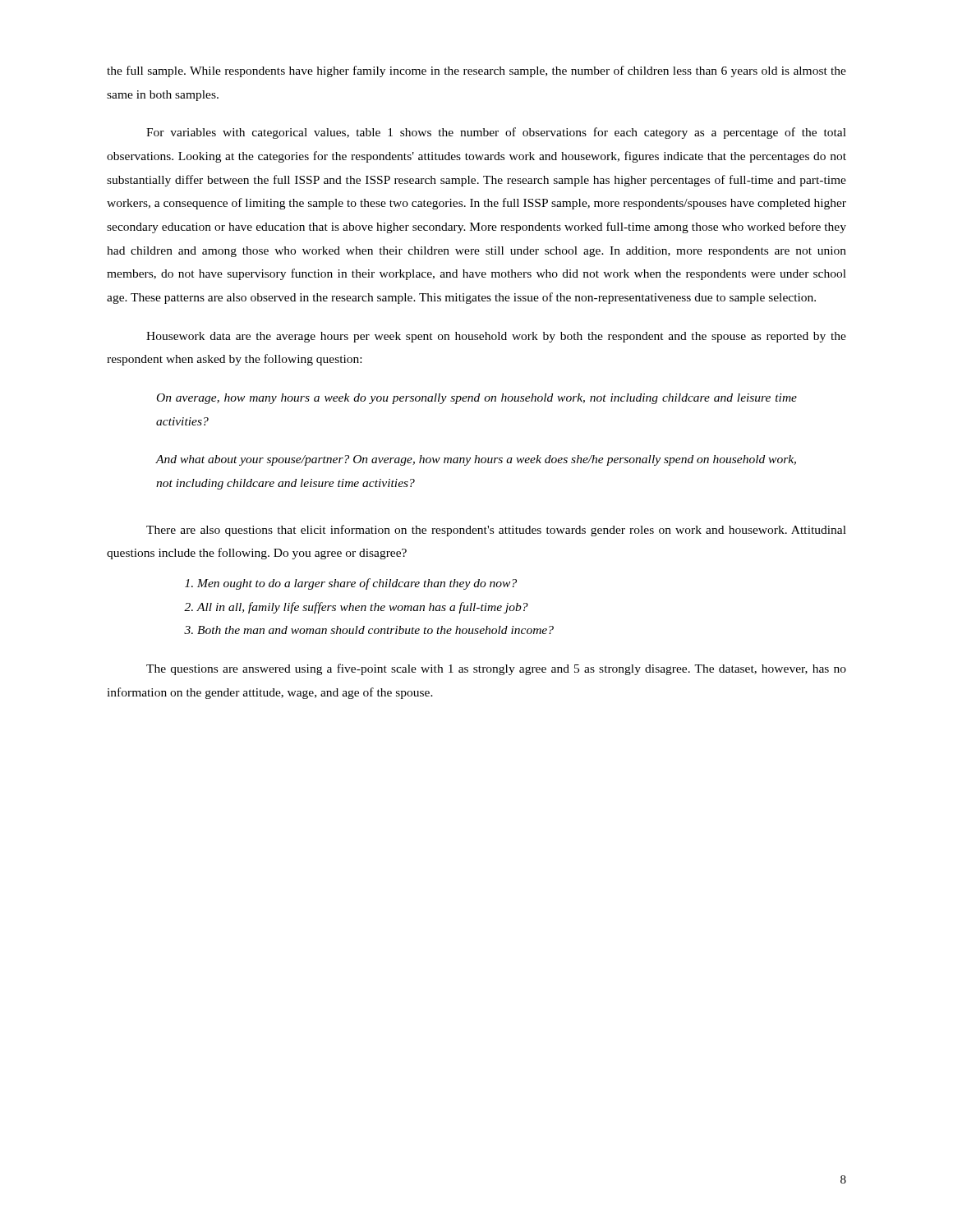Viewport: 953px width, 1232px height.
Task: Point to the block beginning "For variables with"
Action: click(x=476, y=215)
